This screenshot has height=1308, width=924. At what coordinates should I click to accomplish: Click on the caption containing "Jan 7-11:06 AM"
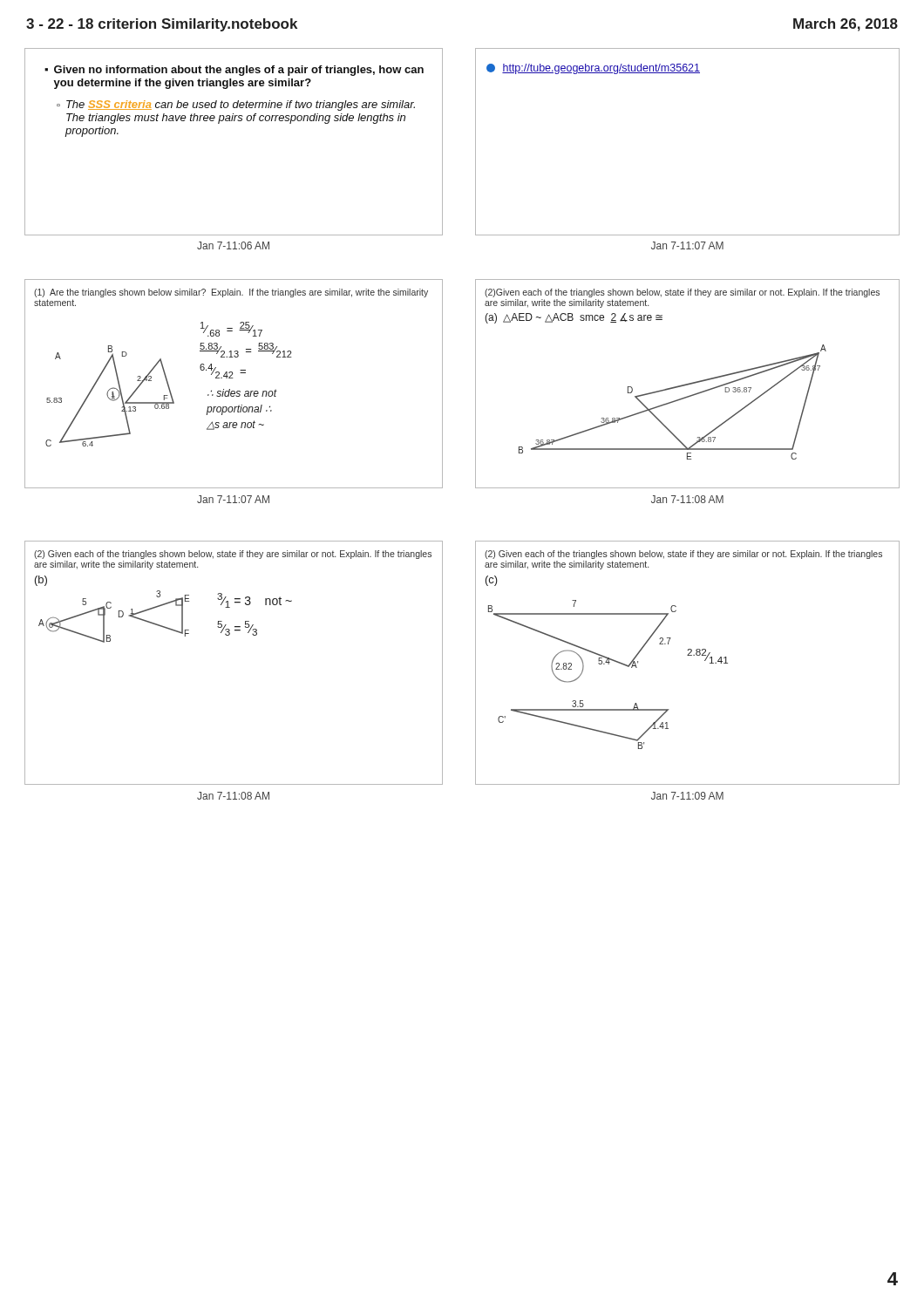[234, 246]
